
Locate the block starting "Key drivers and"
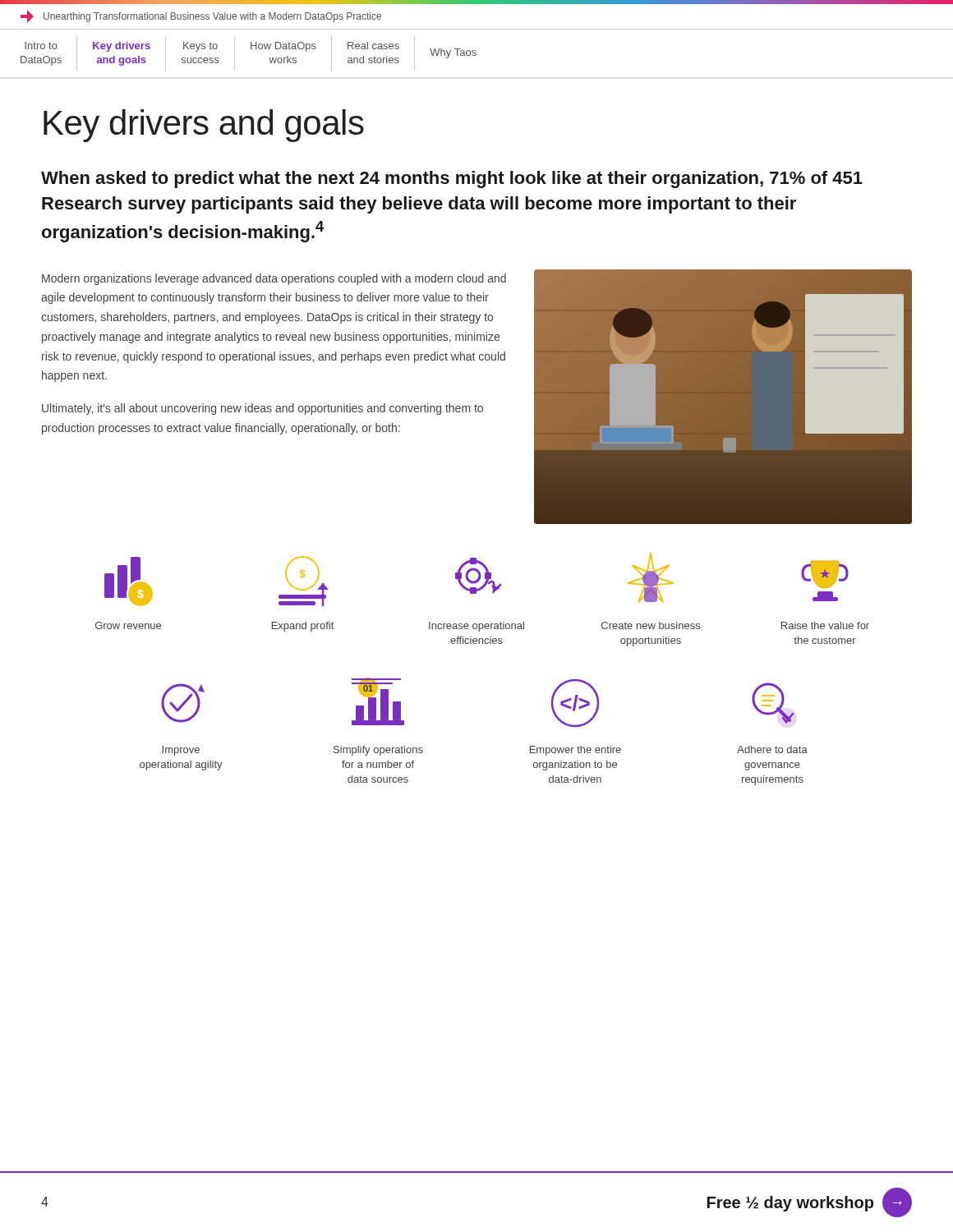pos(203,123)
